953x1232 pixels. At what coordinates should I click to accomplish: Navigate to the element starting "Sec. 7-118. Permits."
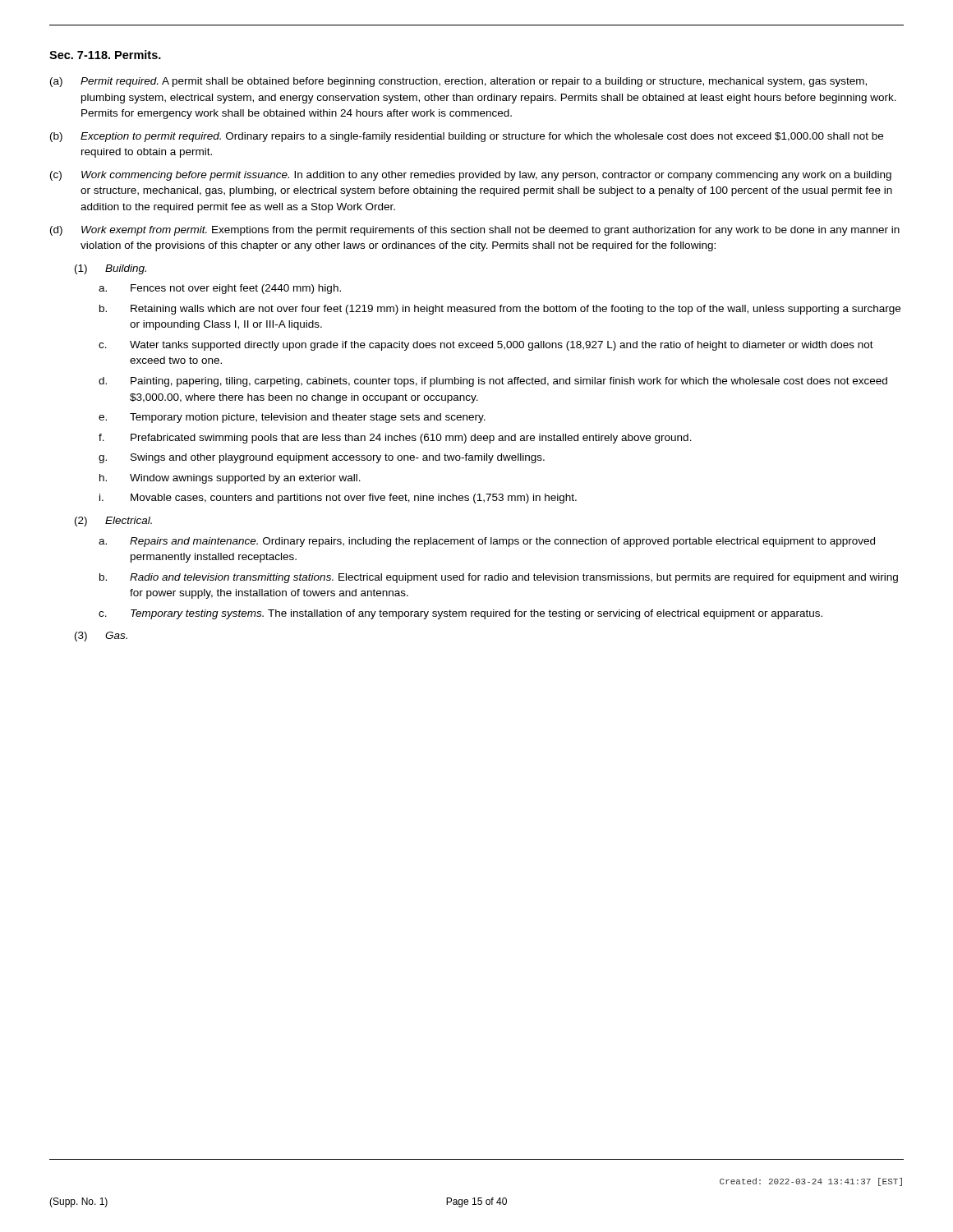[105, 55]
